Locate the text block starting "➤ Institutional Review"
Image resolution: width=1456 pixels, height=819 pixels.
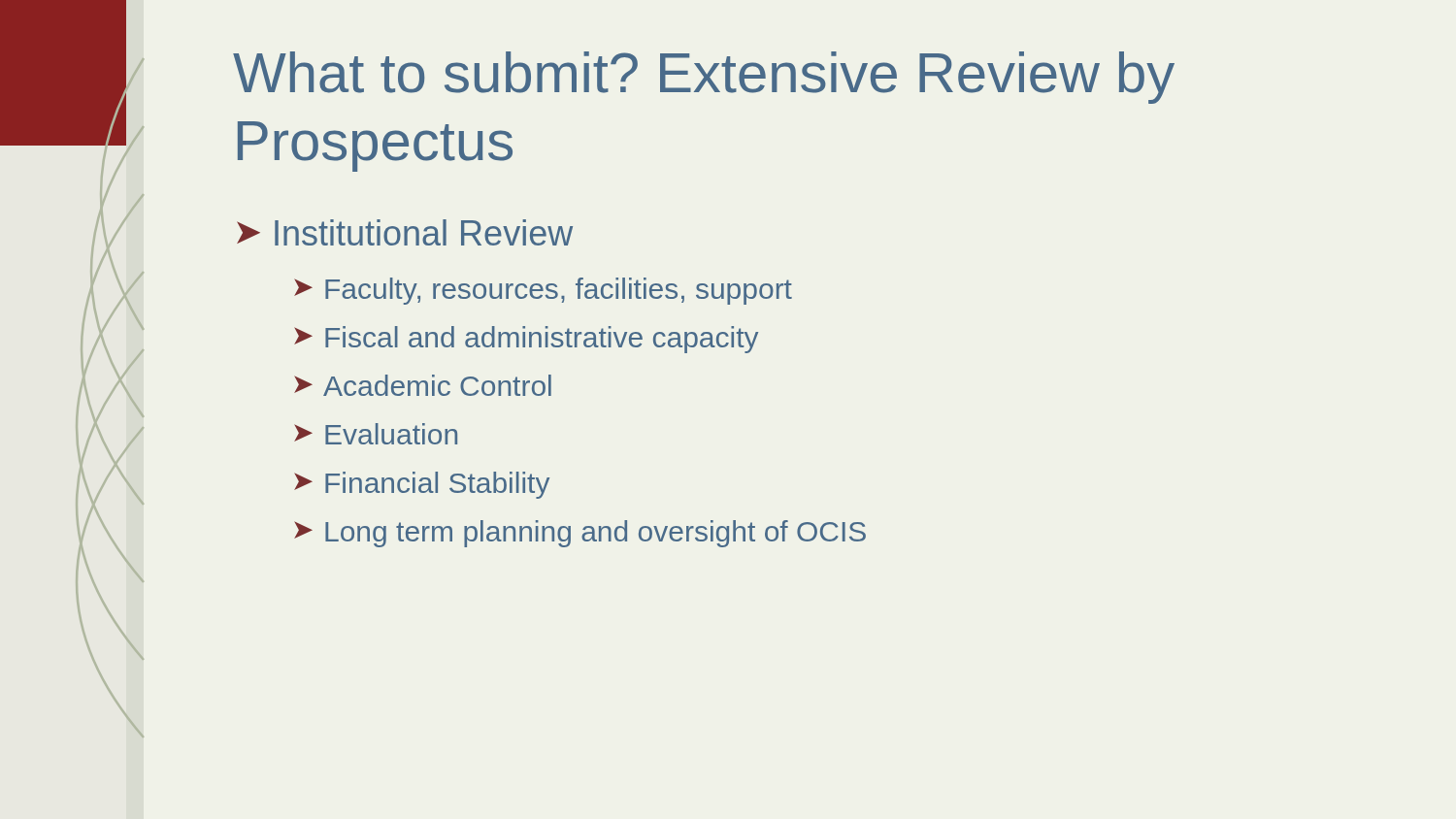403,234
